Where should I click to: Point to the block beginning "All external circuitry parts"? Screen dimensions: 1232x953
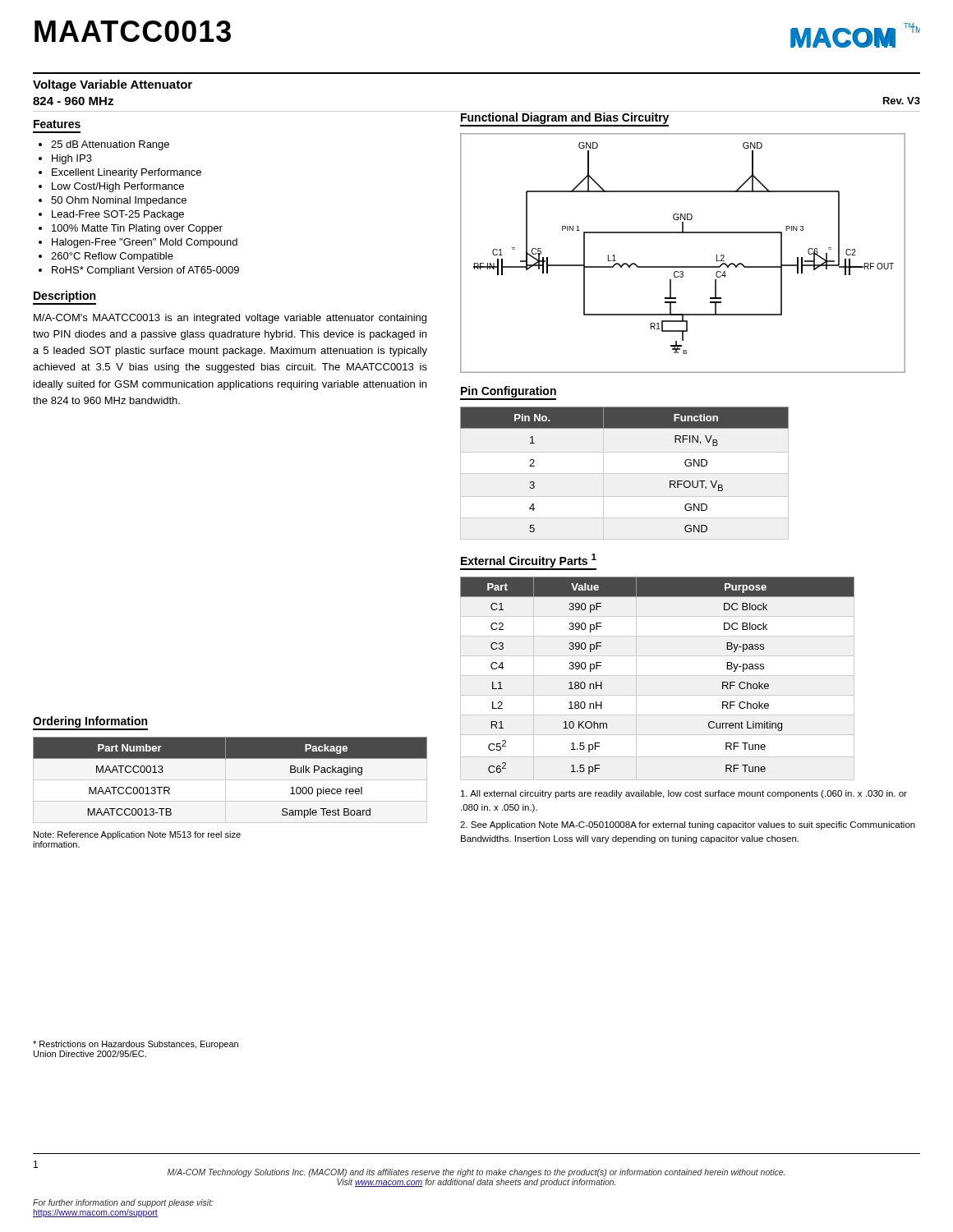coord(684,800)
